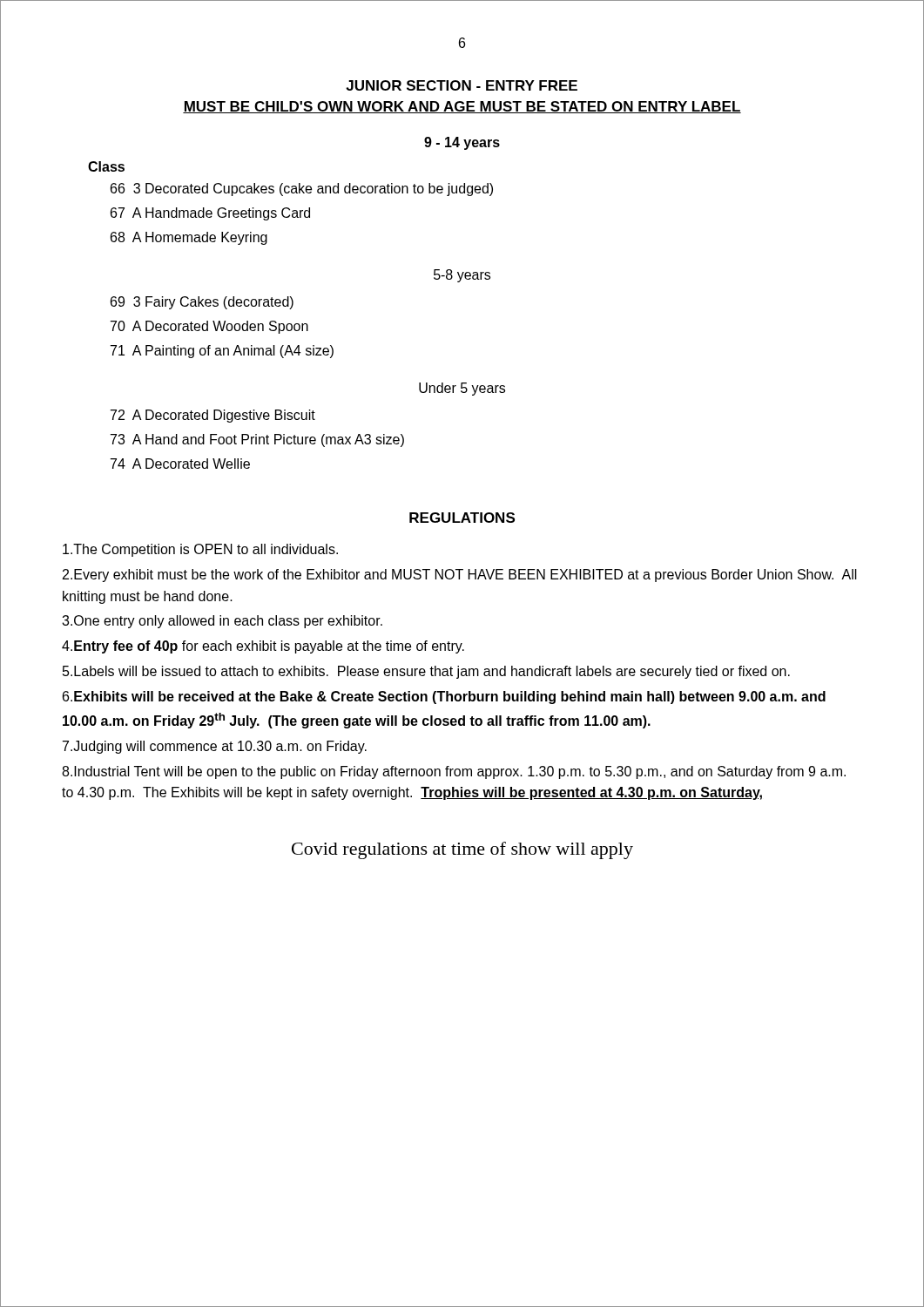The height and width of the screenshot is (1307, 924).
Task: Where does it say "74 A Decorated Wellie"?
Action: coord(180,464)
